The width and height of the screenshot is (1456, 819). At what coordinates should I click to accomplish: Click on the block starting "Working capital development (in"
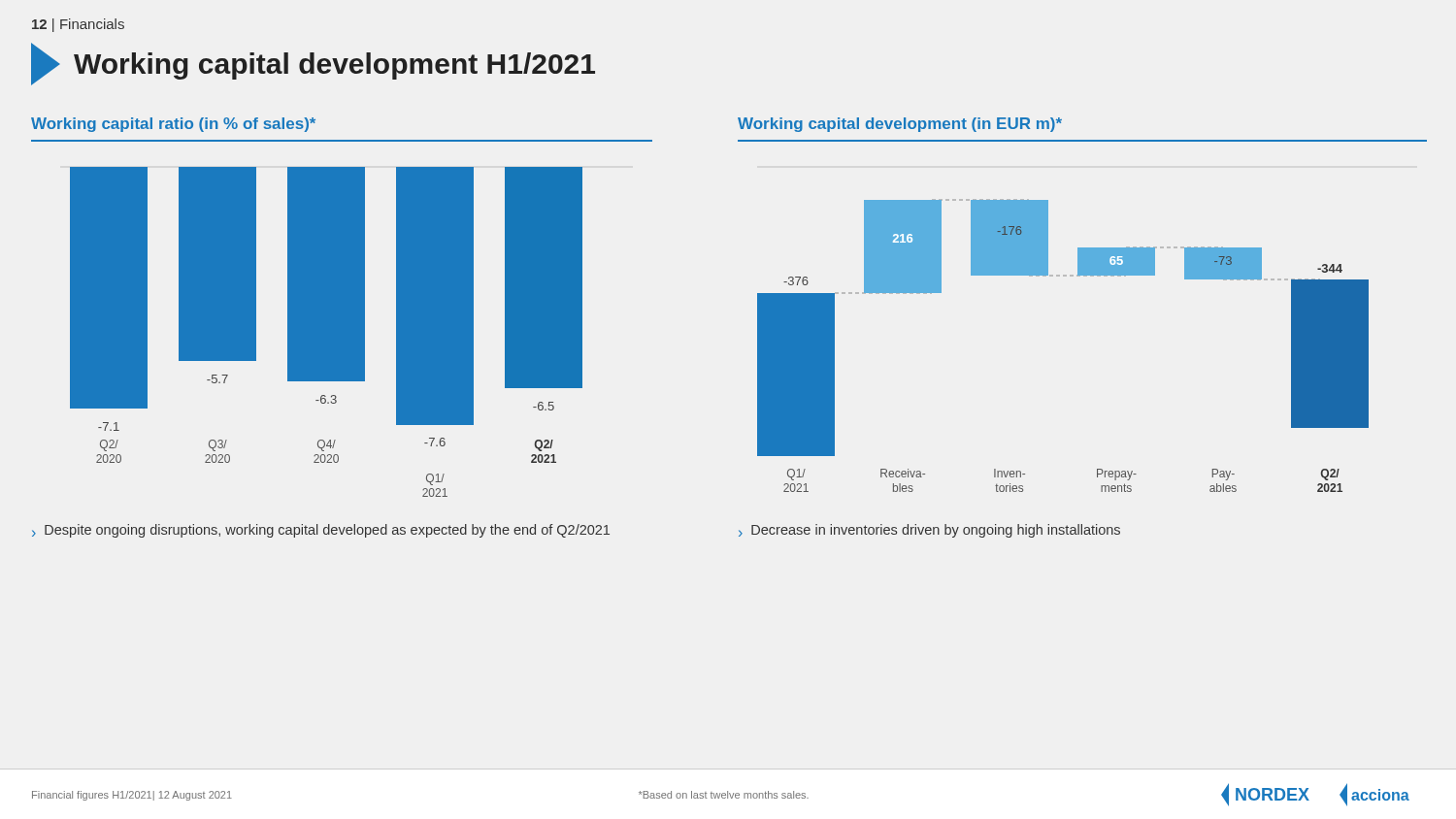click(x=900, y=124)
